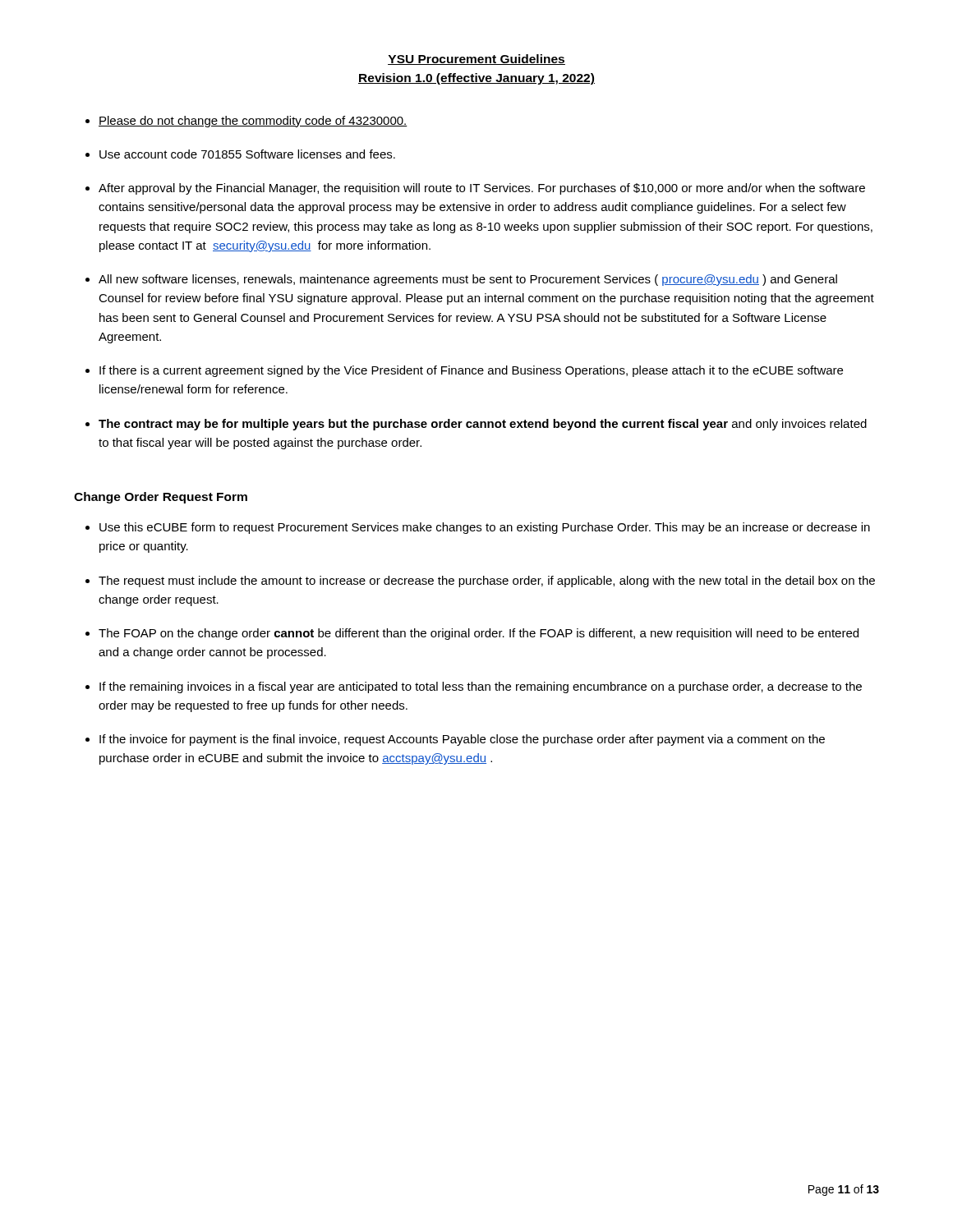Click on the list item with the text "Please do not change the"
The image size is (953, 1232).
click(253, 122)
